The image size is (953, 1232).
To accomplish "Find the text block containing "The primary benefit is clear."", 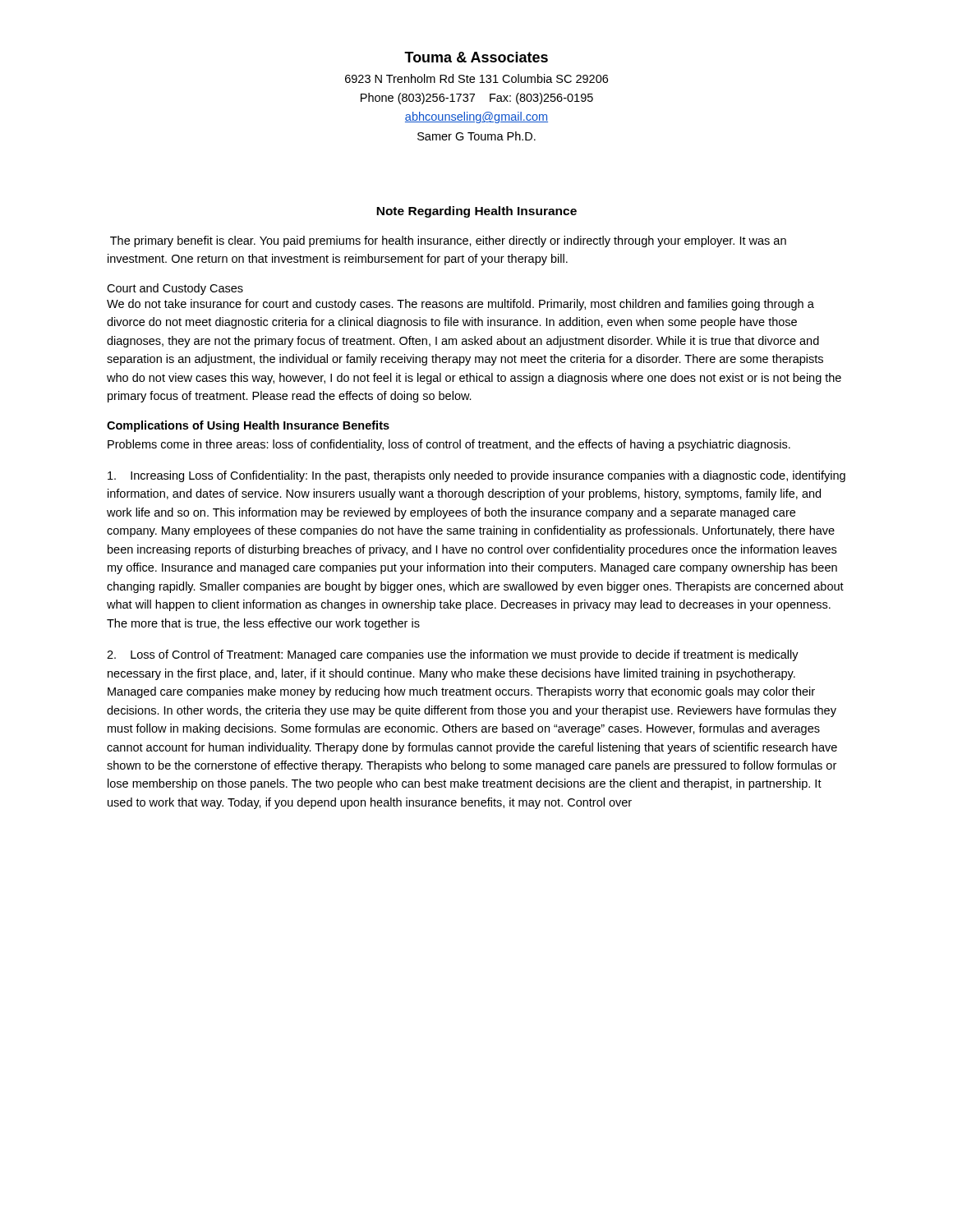I will click(x=447, y=250).
